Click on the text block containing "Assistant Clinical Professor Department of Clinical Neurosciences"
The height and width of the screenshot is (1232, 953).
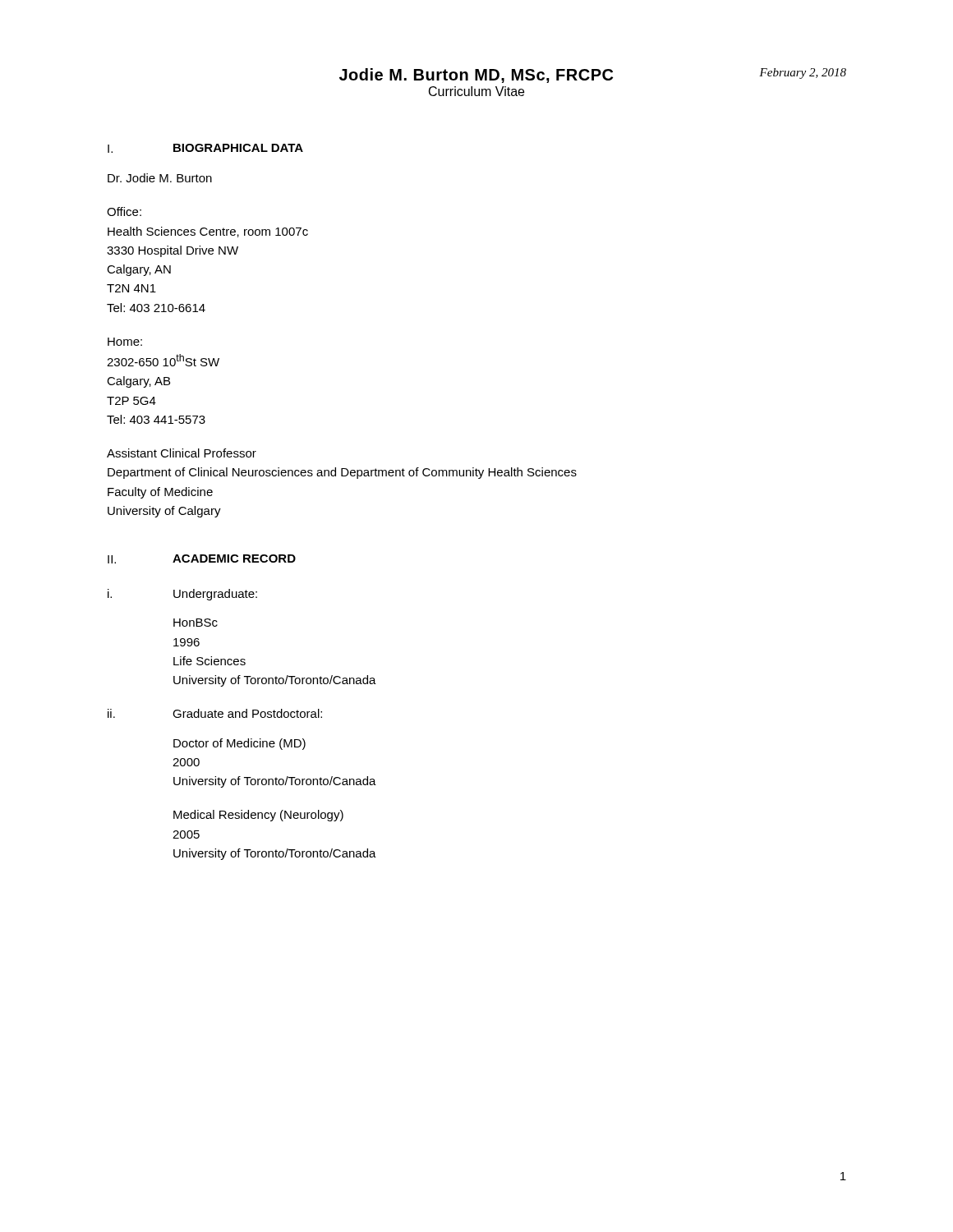(x=342, y=482)
